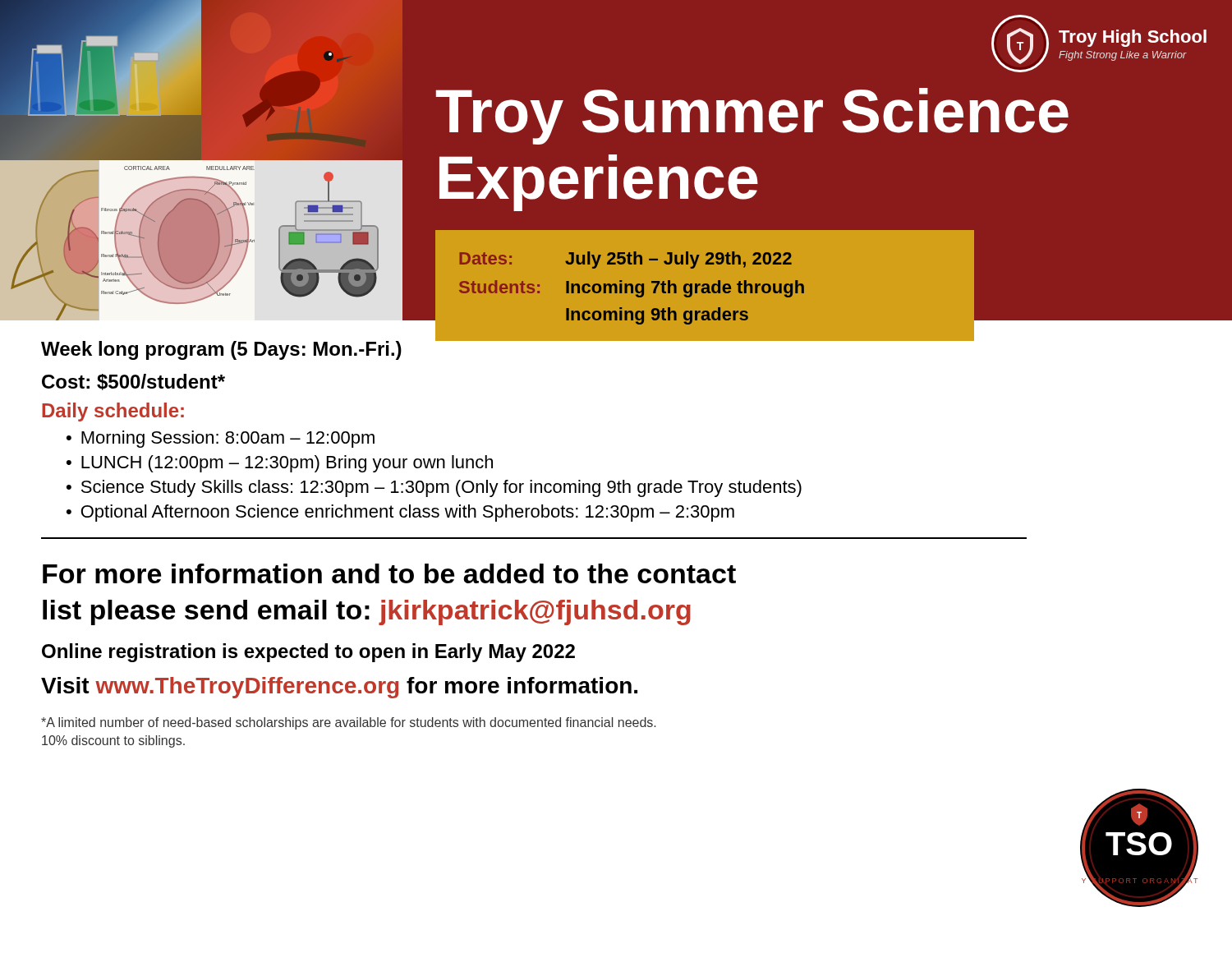Screen dimensions: 953x1232
Task: Where is the passage that starts "Dates: July 25th – July 29th, 2022 Students:"?
Action: 705,286
